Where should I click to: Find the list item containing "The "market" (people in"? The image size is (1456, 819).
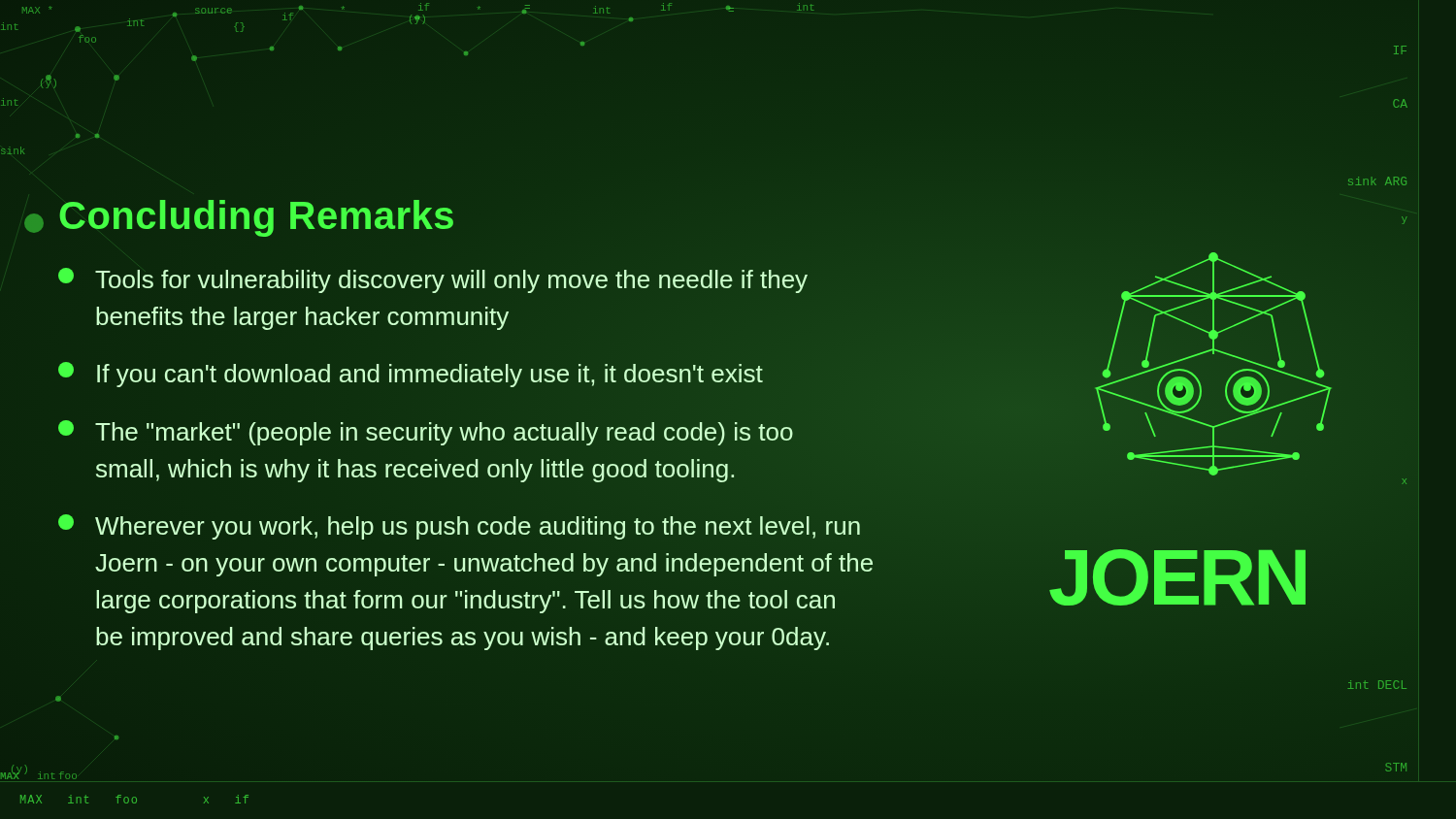[426, 451]
